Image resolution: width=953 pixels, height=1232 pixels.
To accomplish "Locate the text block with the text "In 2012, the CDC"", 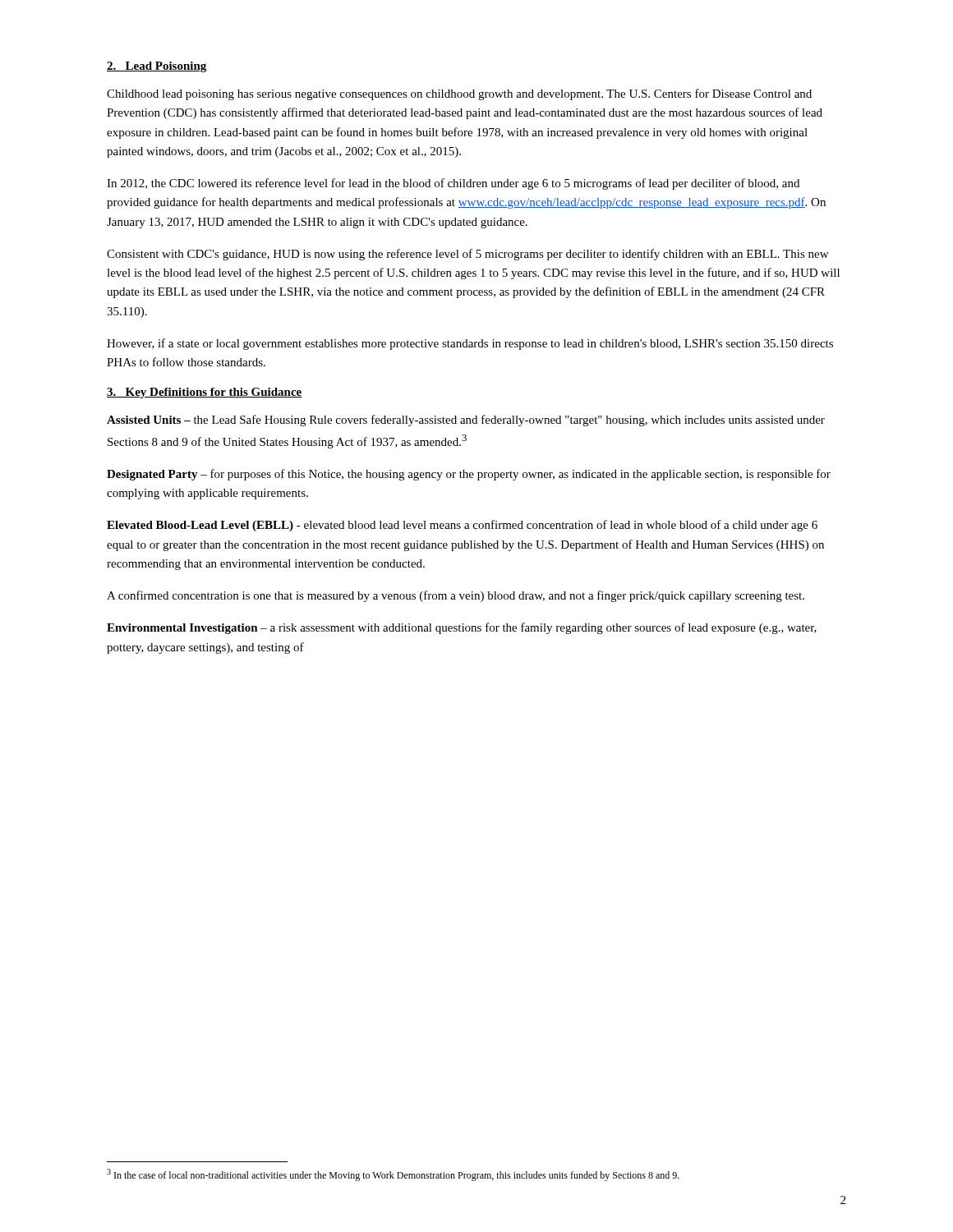I will pos(466,202).
